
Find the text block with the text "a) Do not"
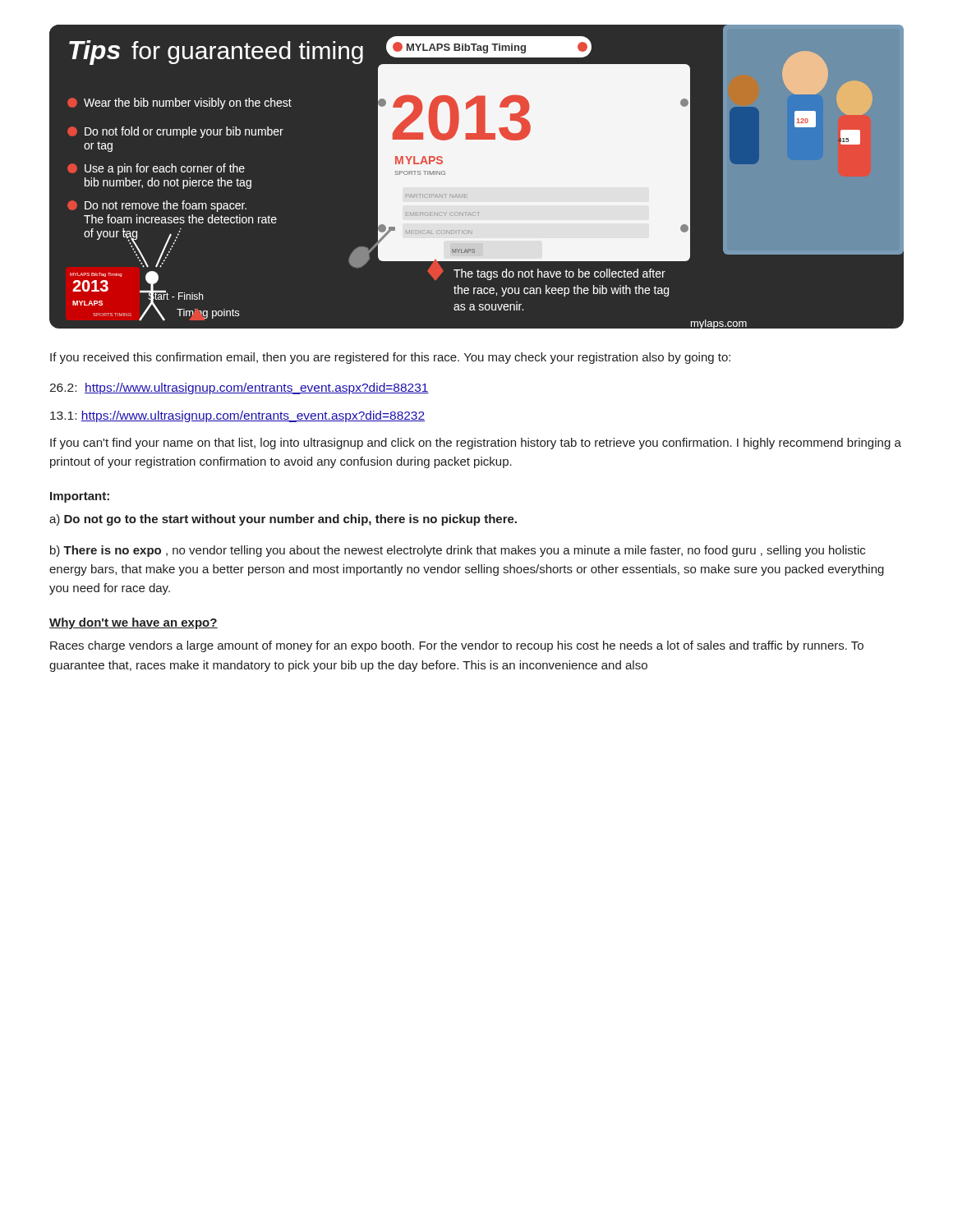[283, 519]
